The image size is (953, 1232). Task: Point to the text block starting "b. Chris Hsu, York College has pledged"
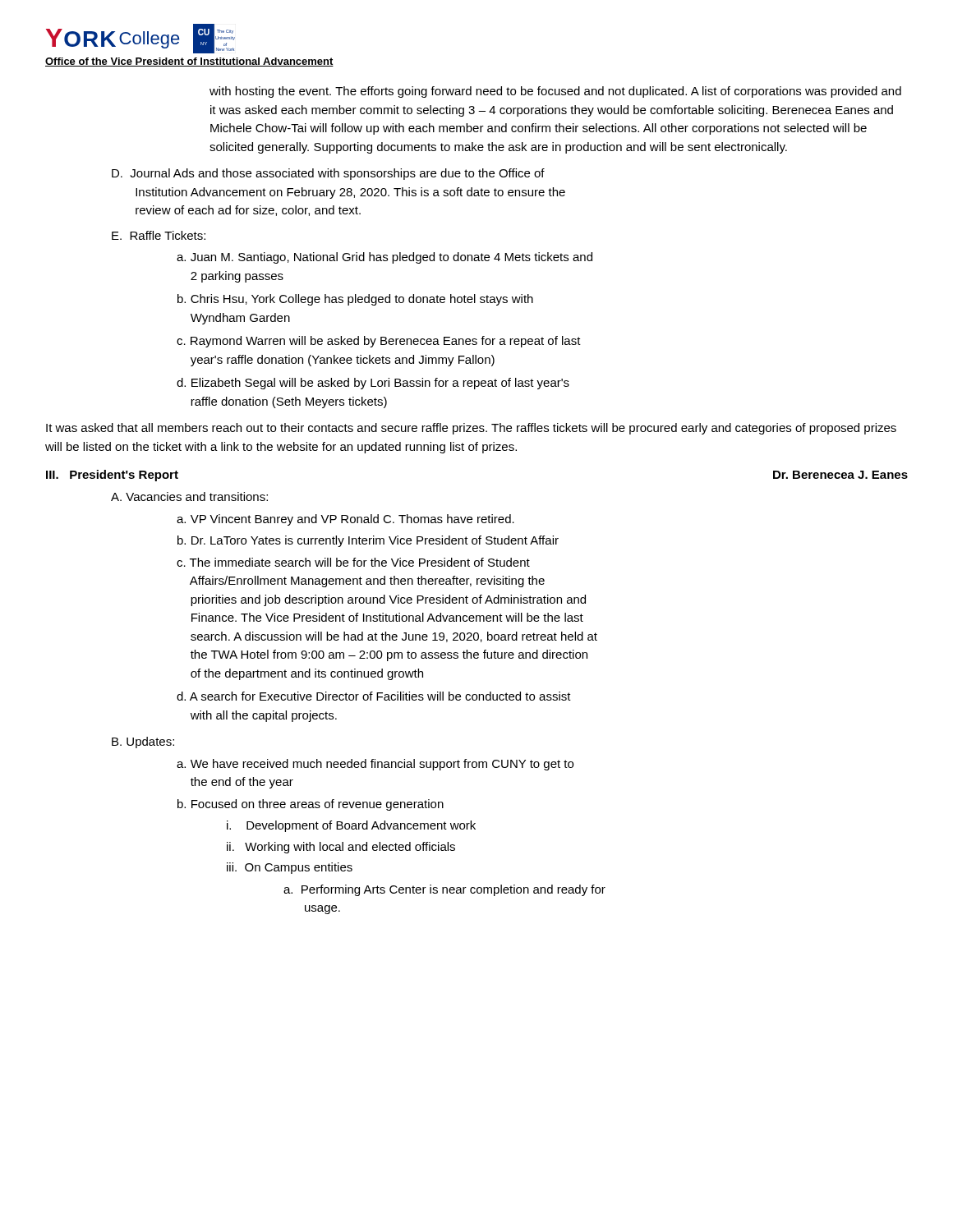355,308
